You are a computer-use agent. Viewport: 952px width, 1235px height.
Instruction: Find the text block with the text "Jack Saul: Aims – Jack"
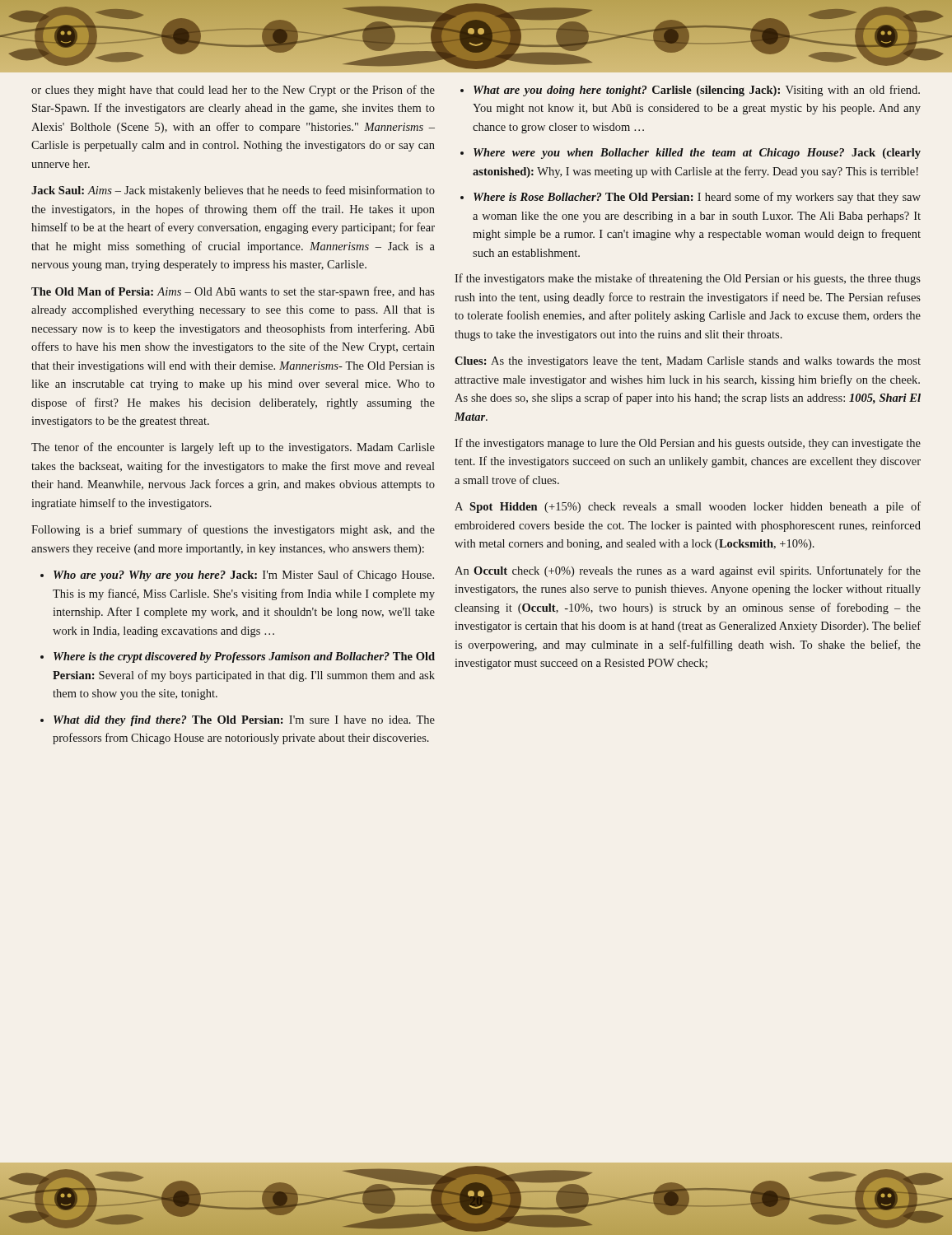(x=233, y=228)
